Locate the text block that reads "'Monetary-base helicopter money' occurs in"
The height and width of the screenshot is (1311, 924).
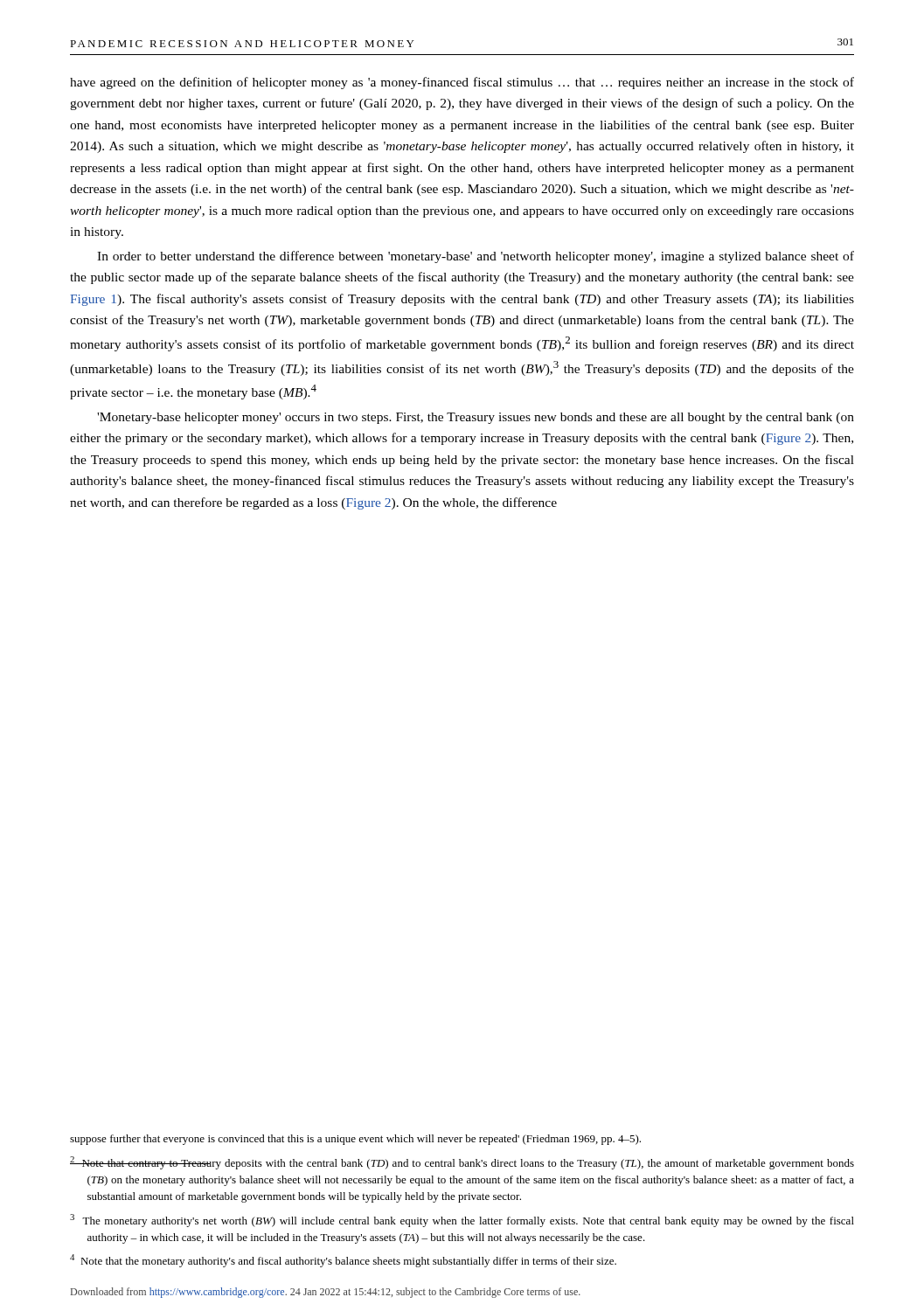(462, 460)
